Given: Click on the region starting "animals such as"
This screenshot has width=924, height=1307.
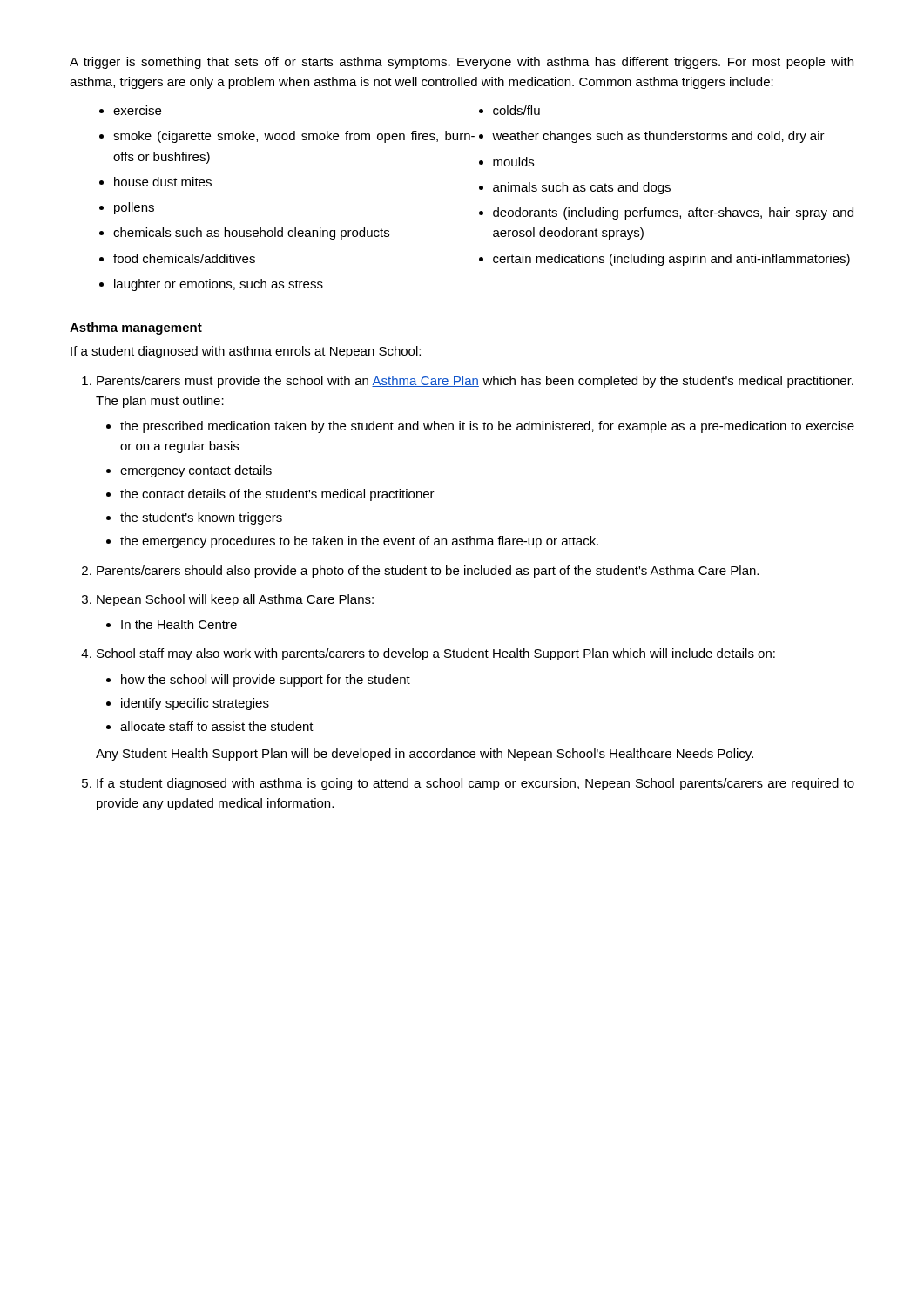Looking at the screenshot, I should coord(582,187).
